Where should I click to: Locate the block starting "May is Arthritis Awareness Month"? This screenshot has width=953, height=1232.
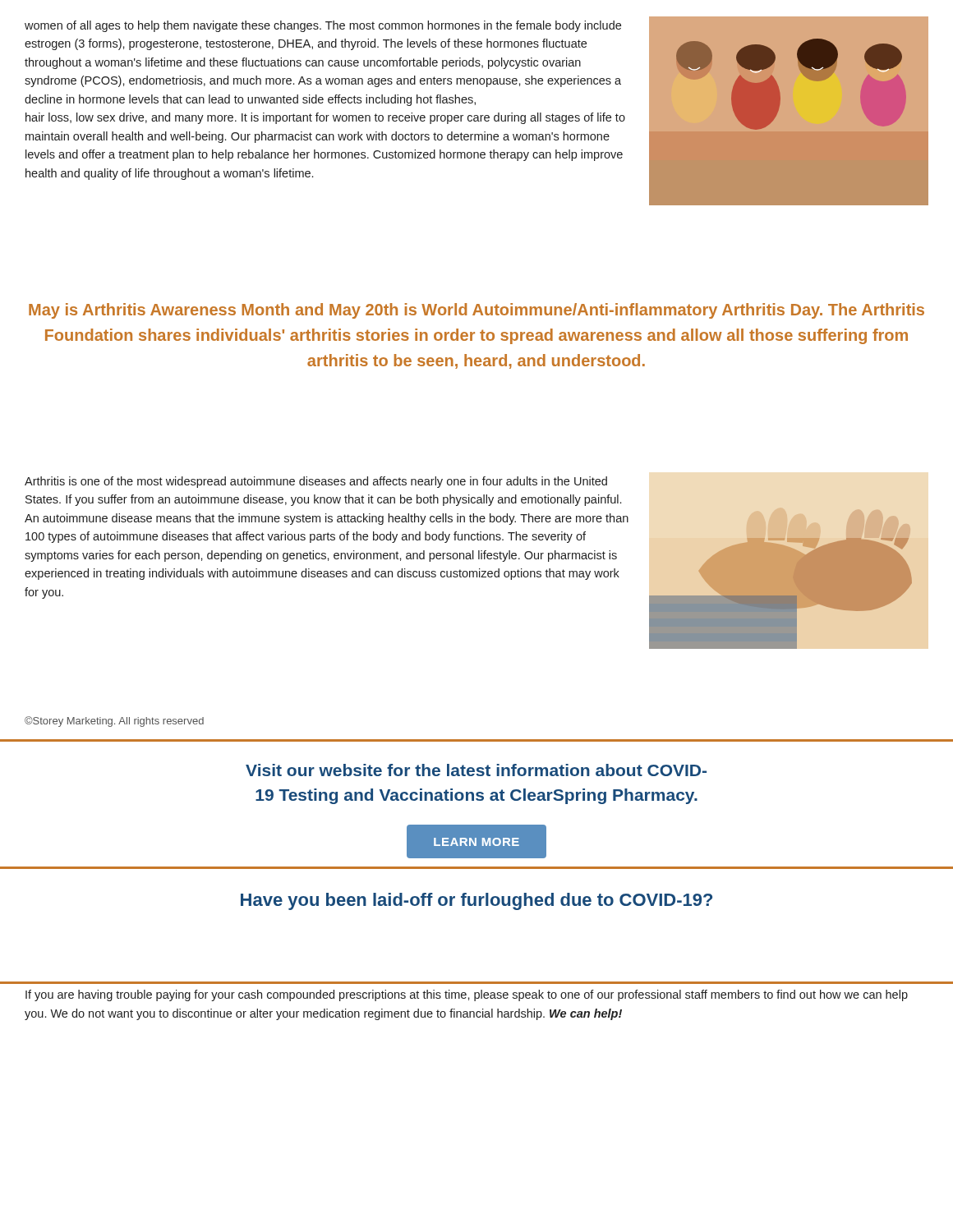point(476,335)
